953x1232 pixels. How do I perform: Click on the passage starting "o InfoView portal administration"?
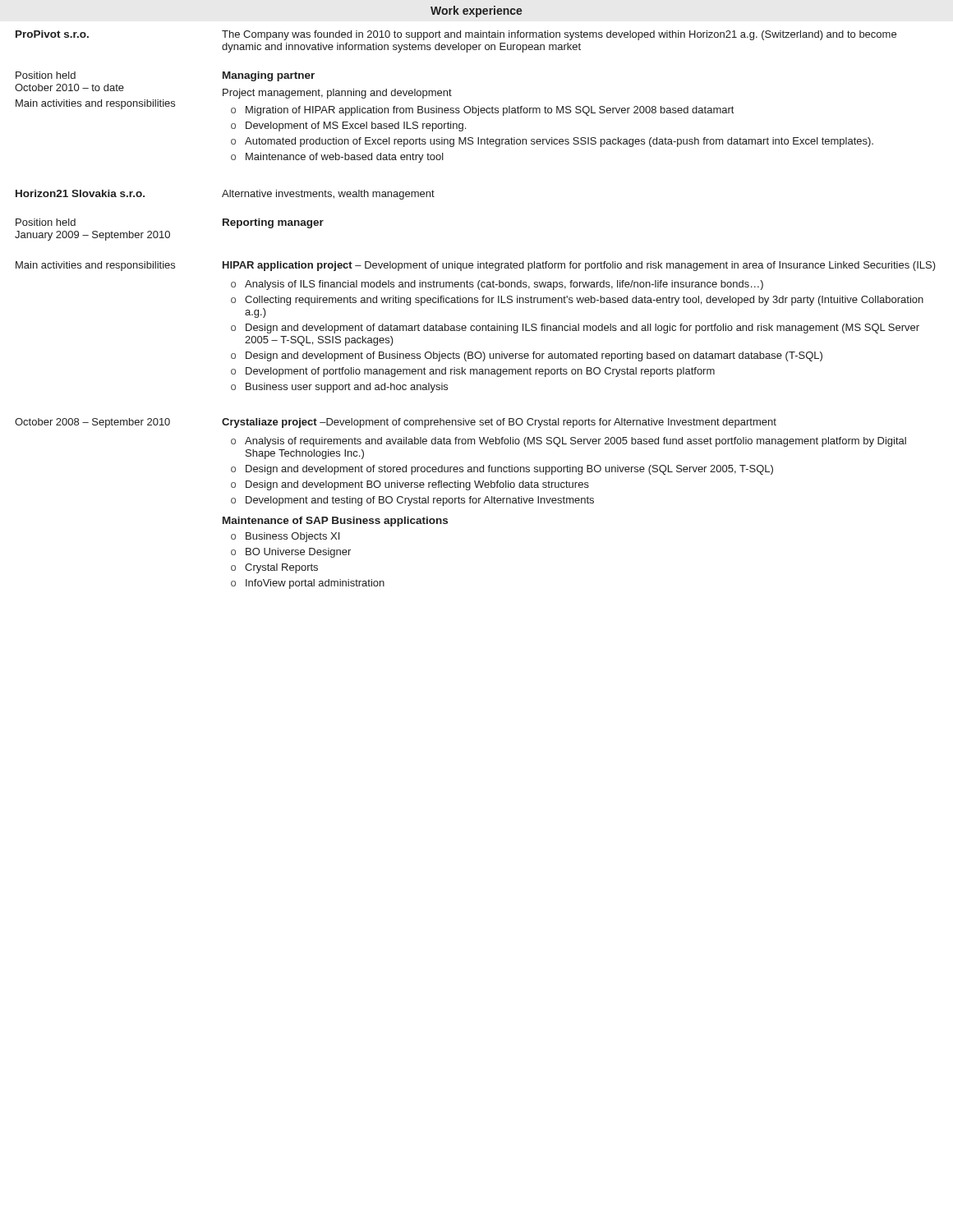[303, 583]
